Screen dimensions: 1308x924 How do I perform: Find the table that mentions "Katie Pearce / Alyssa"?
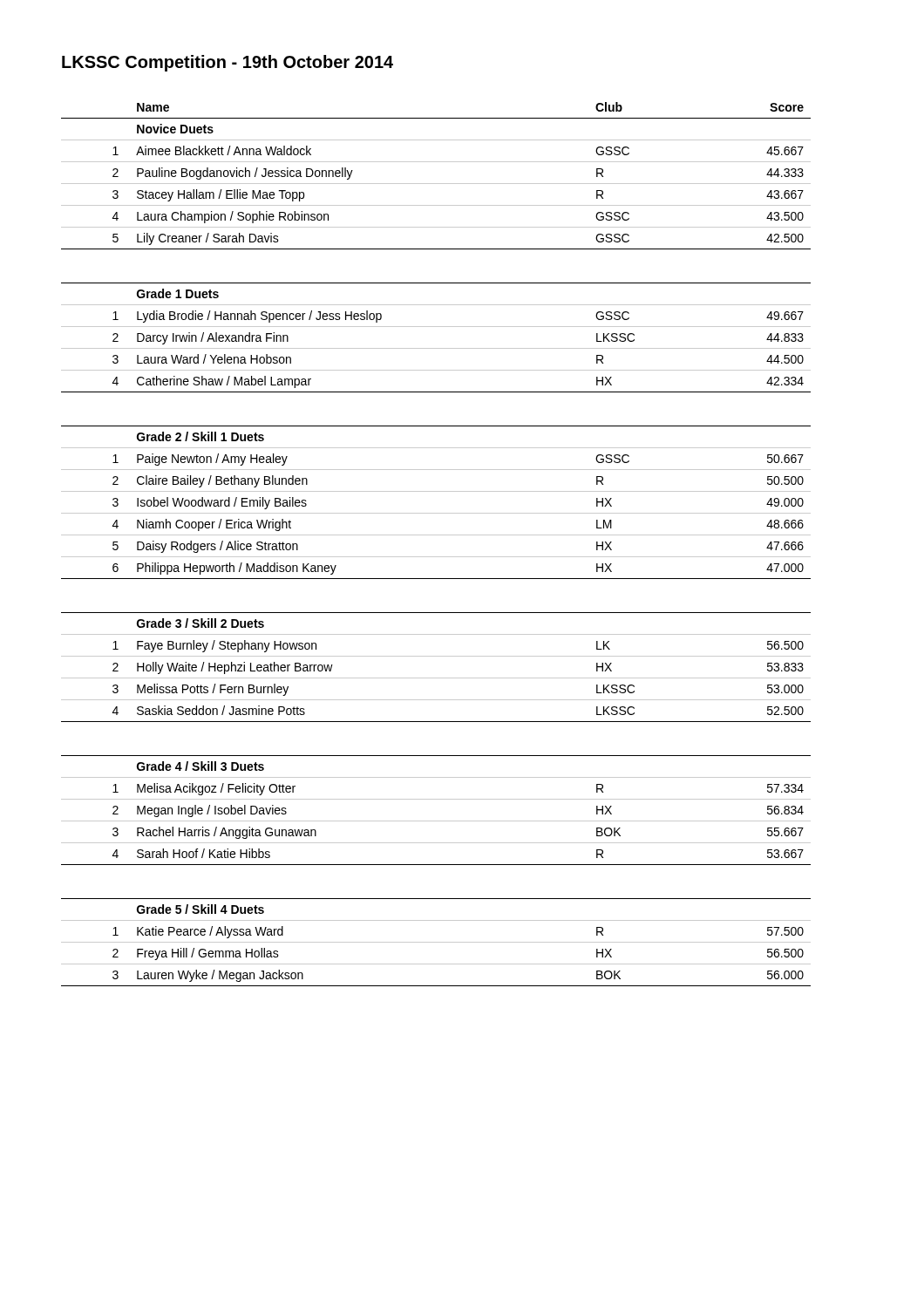point(462,939)
